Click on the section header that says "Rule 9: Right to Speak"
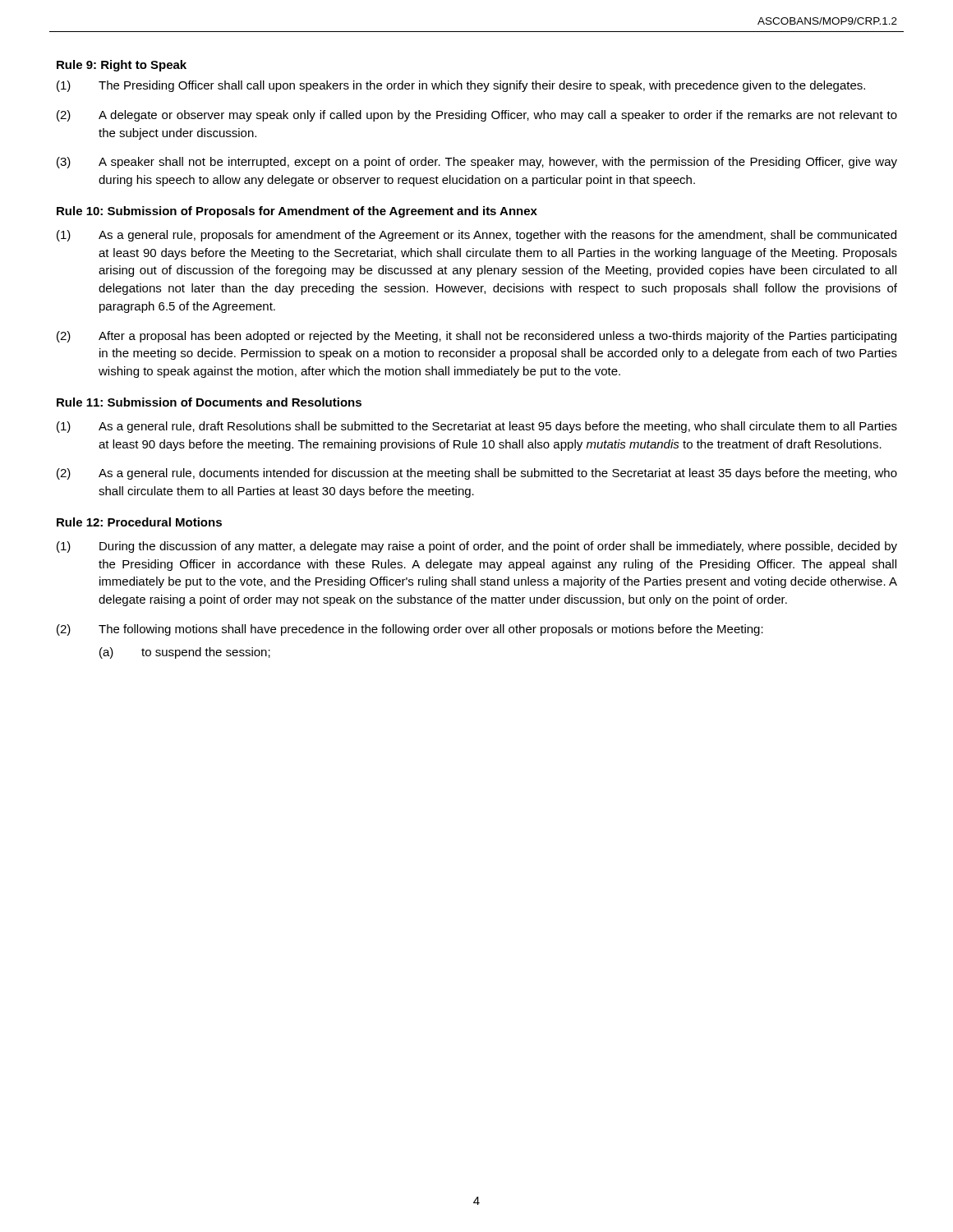The image size is (953, 1232). click(x=121, y=64)
